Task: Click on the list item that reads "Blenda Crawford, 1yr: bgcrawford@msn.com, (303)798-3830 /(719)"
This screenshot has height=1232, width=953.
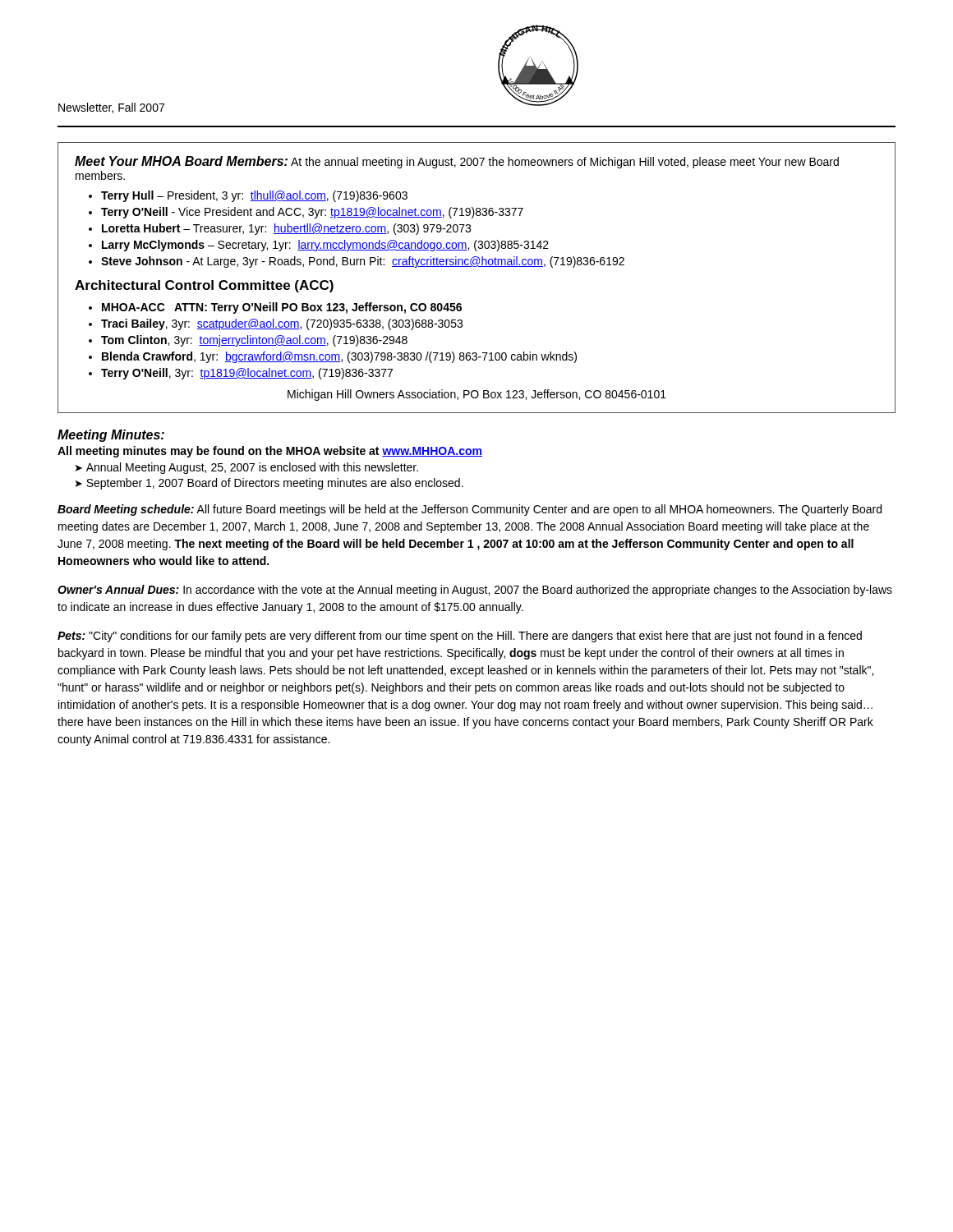Action: pyautogui.click(x=339, y=356)
